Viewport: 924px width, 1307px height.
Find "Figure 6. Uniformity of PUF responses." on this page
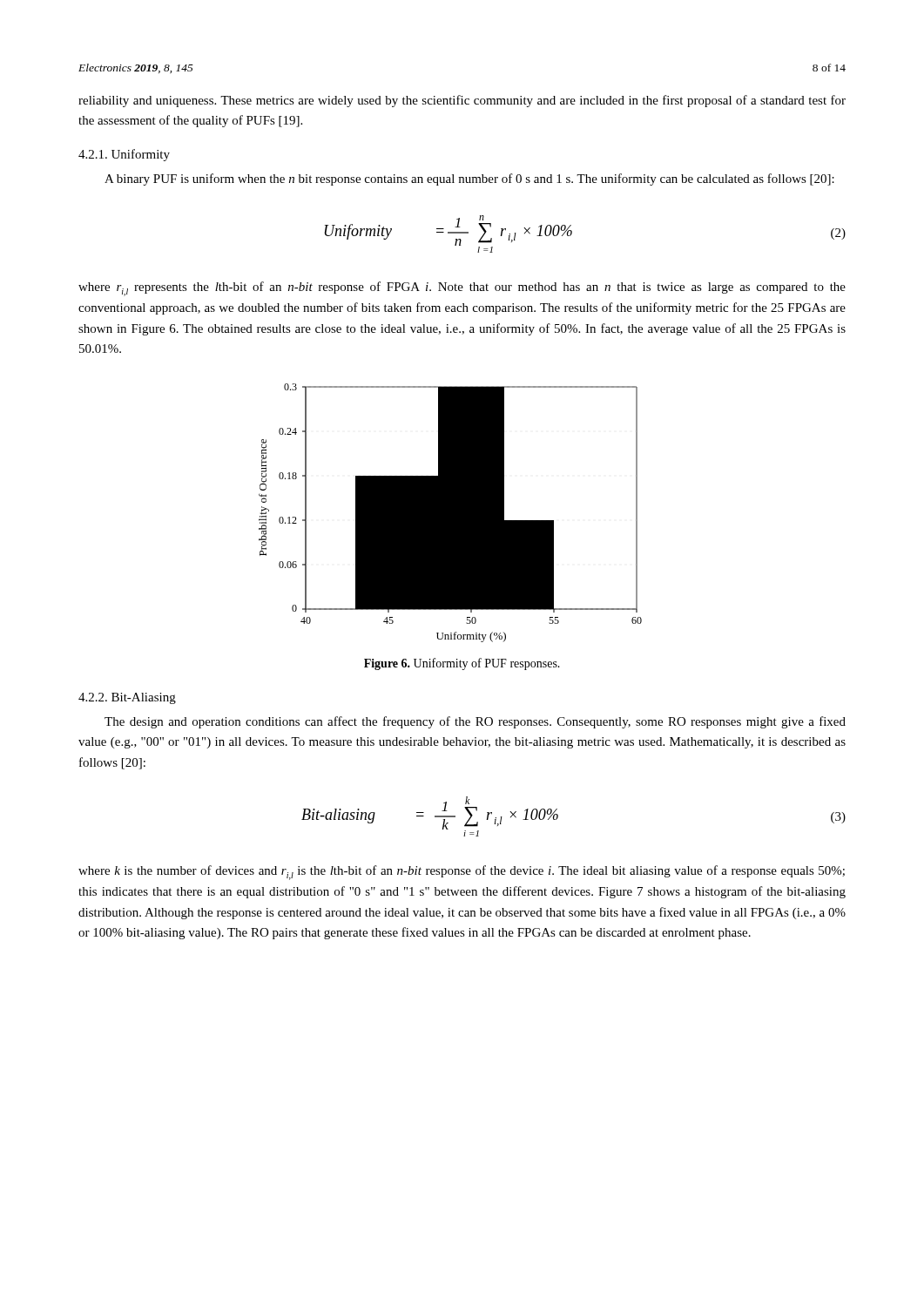pos(462,664)
